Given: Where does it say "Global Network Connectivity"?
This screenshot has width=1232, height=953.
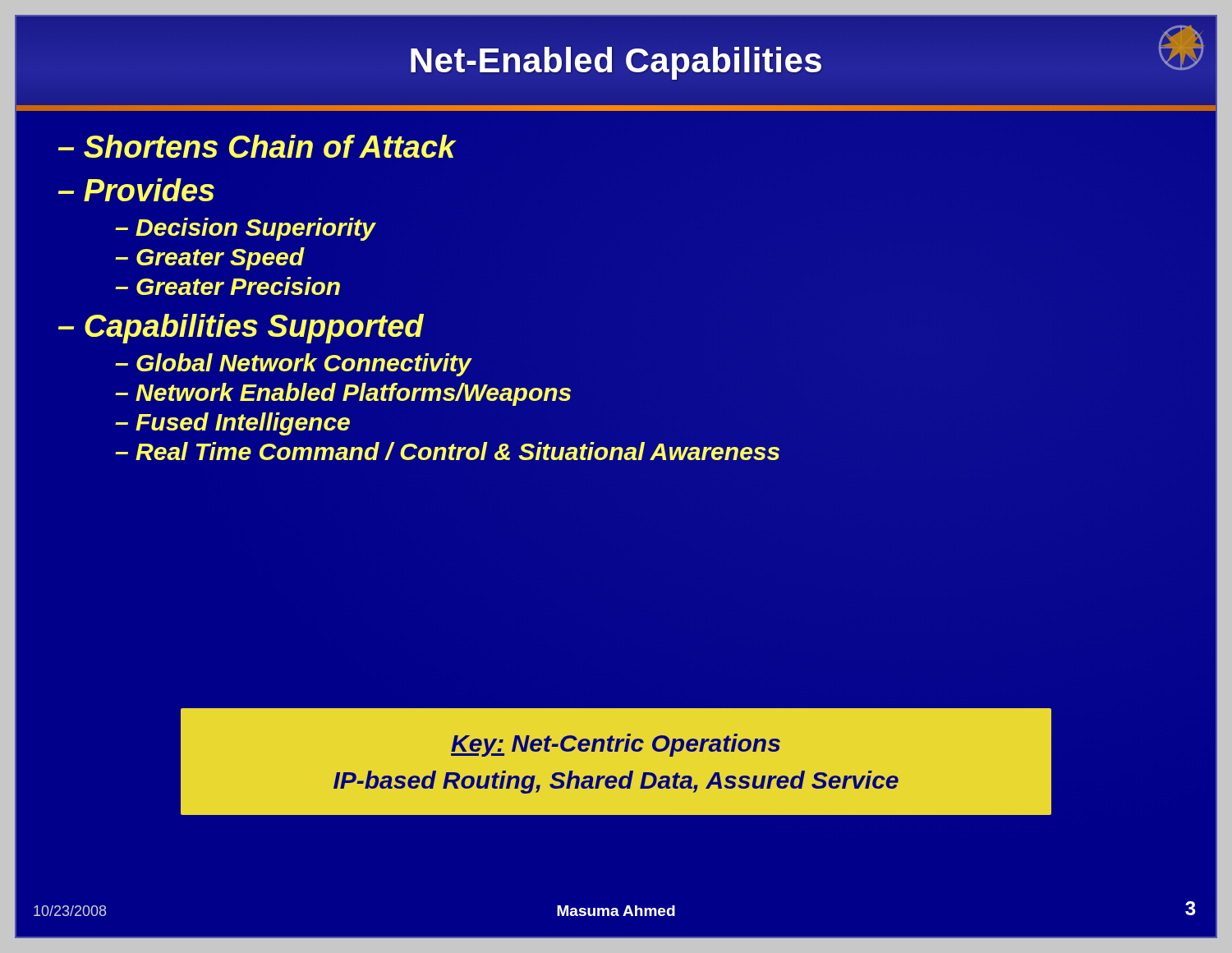Looking at the screenshot, I should (x=303, y=363).
